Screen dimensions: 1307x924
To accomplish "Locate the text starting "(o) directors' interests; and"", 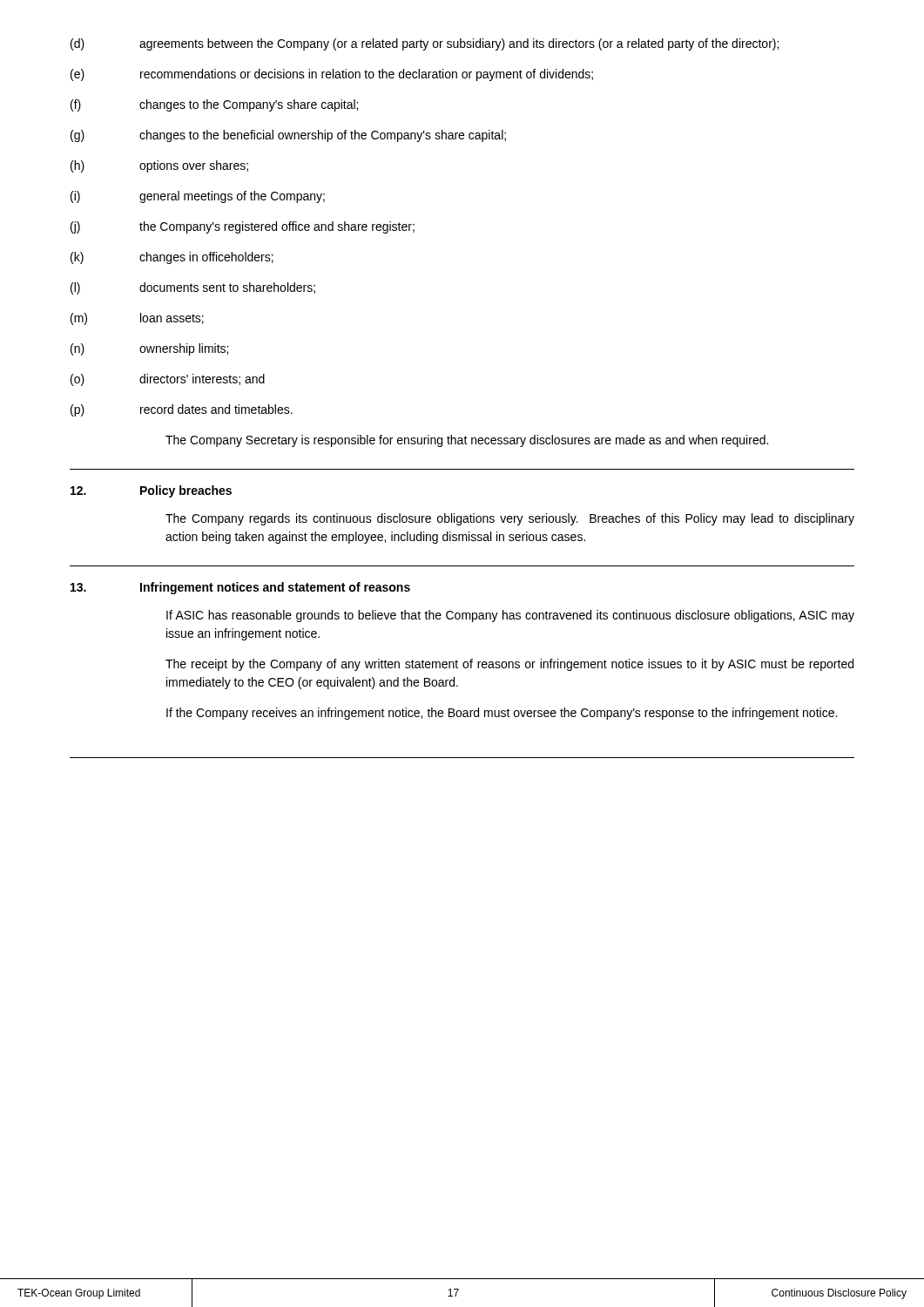I will (x=168, y=380).
